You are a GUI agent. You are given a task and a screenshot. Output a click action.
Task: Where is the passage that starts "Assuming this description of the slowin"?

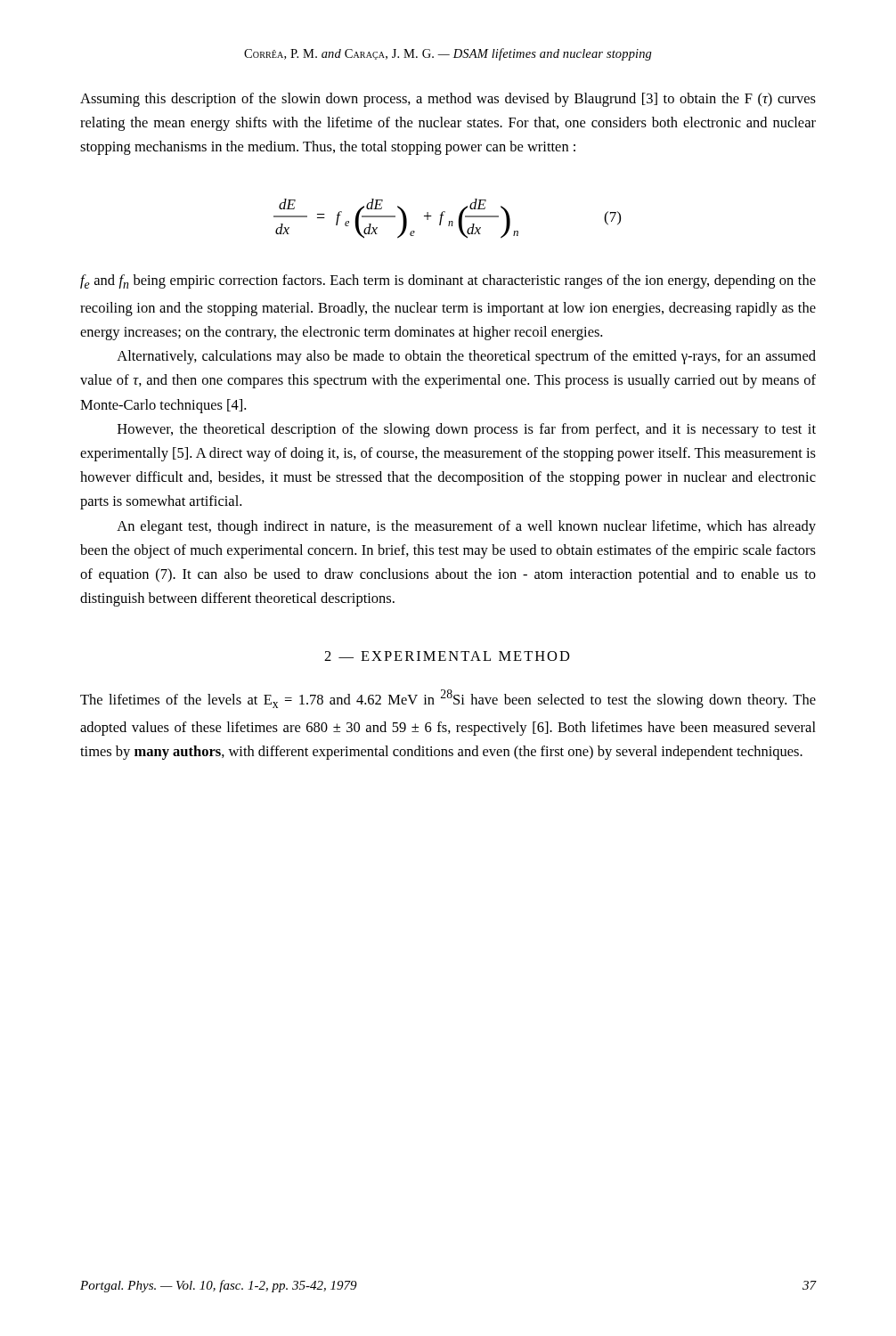coord(448,123)
